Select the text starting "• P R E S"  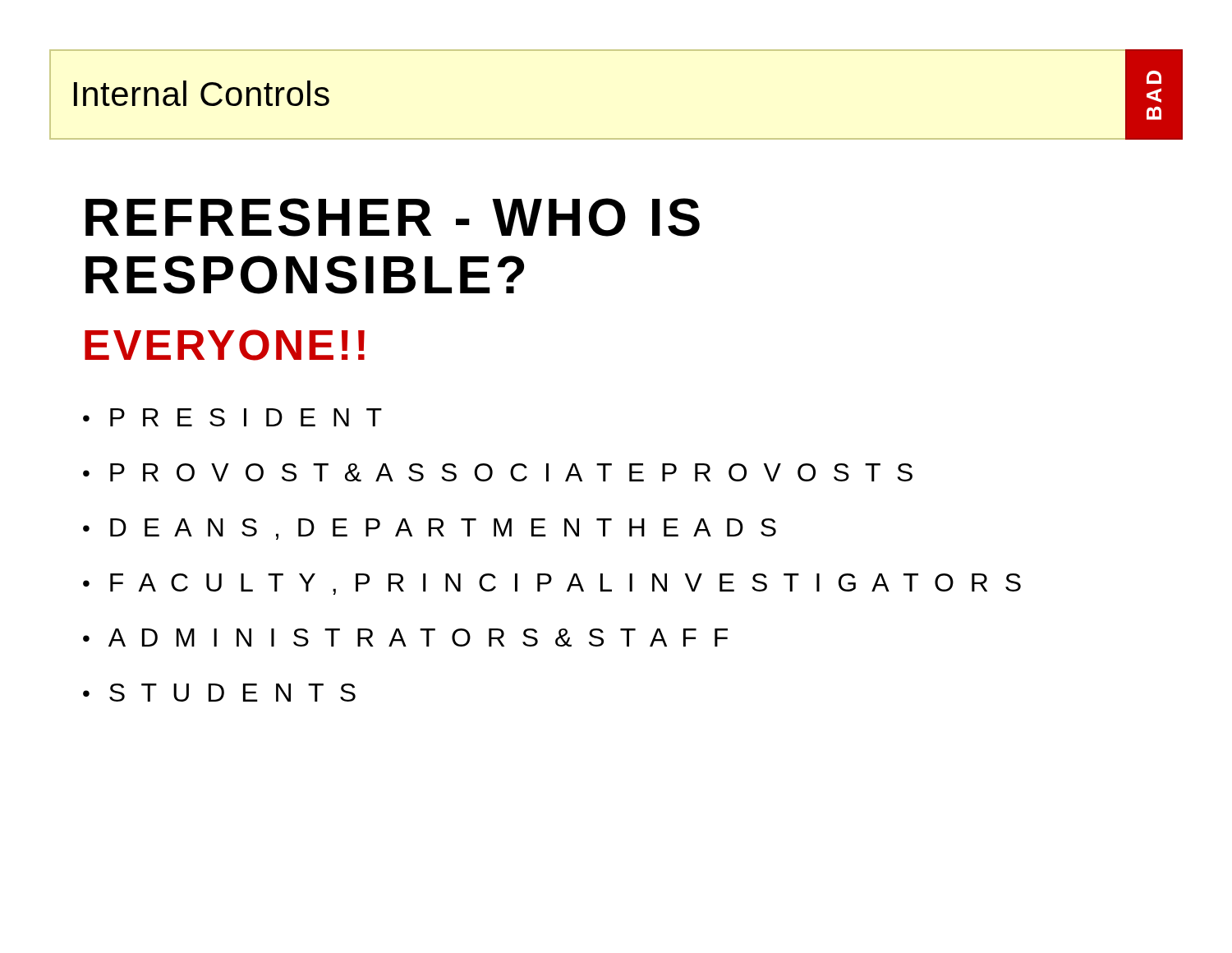tap(234, 418)
